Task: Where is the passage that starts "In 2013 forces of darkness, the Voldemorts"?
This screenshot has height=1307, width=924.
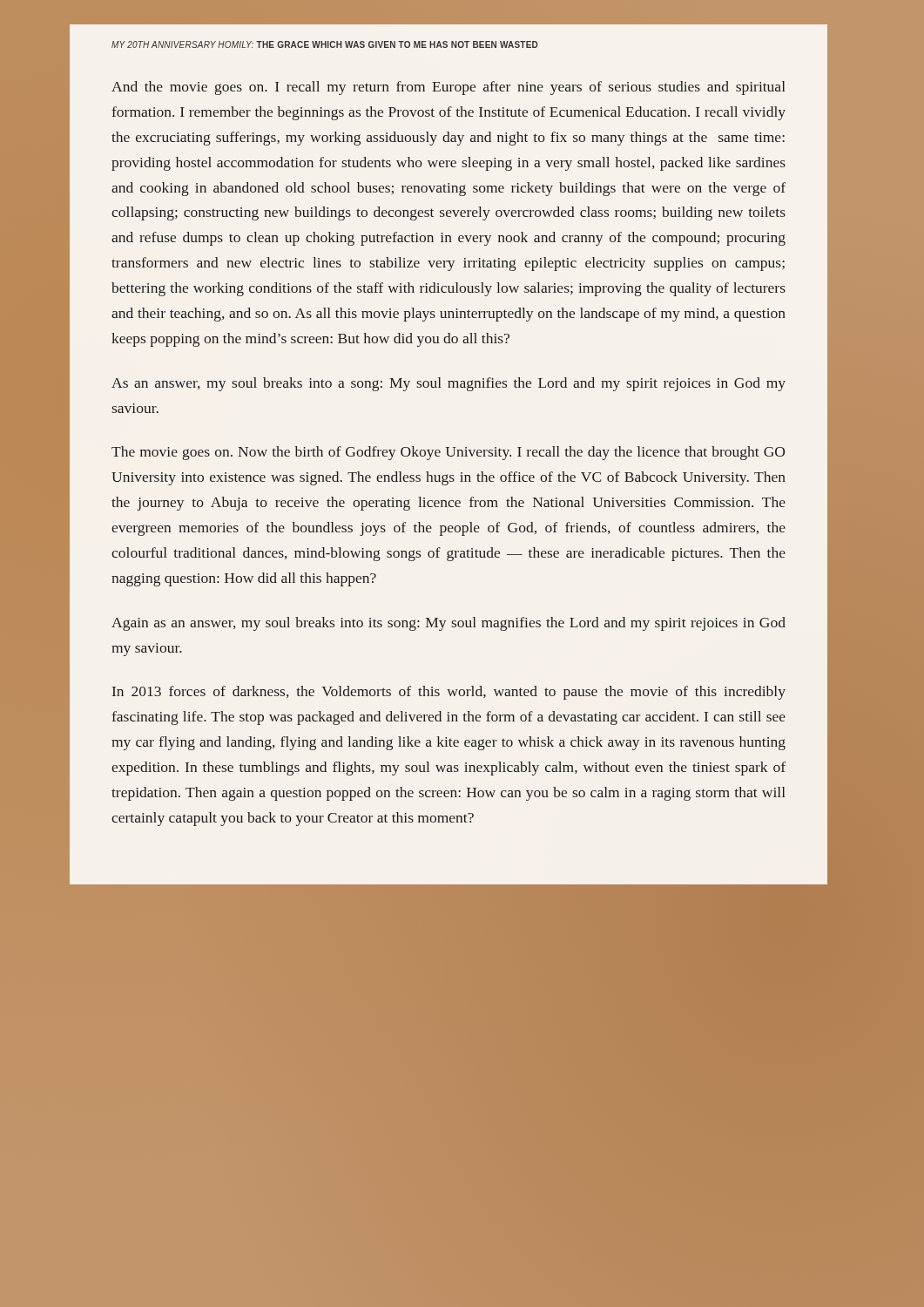Action: (448, 754)
